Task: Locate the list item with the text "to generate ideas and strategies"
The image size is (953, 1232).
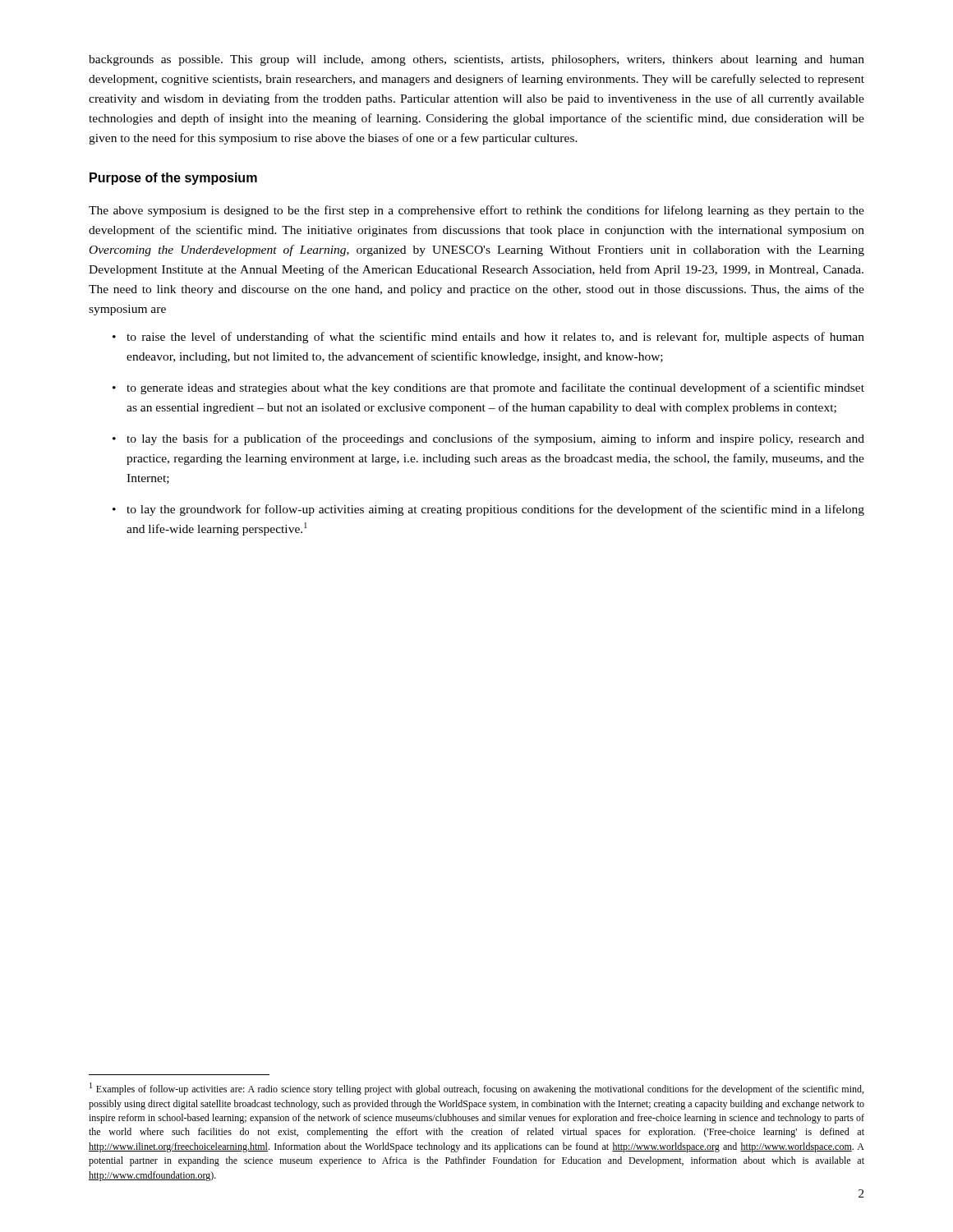Action: [495, 397]
